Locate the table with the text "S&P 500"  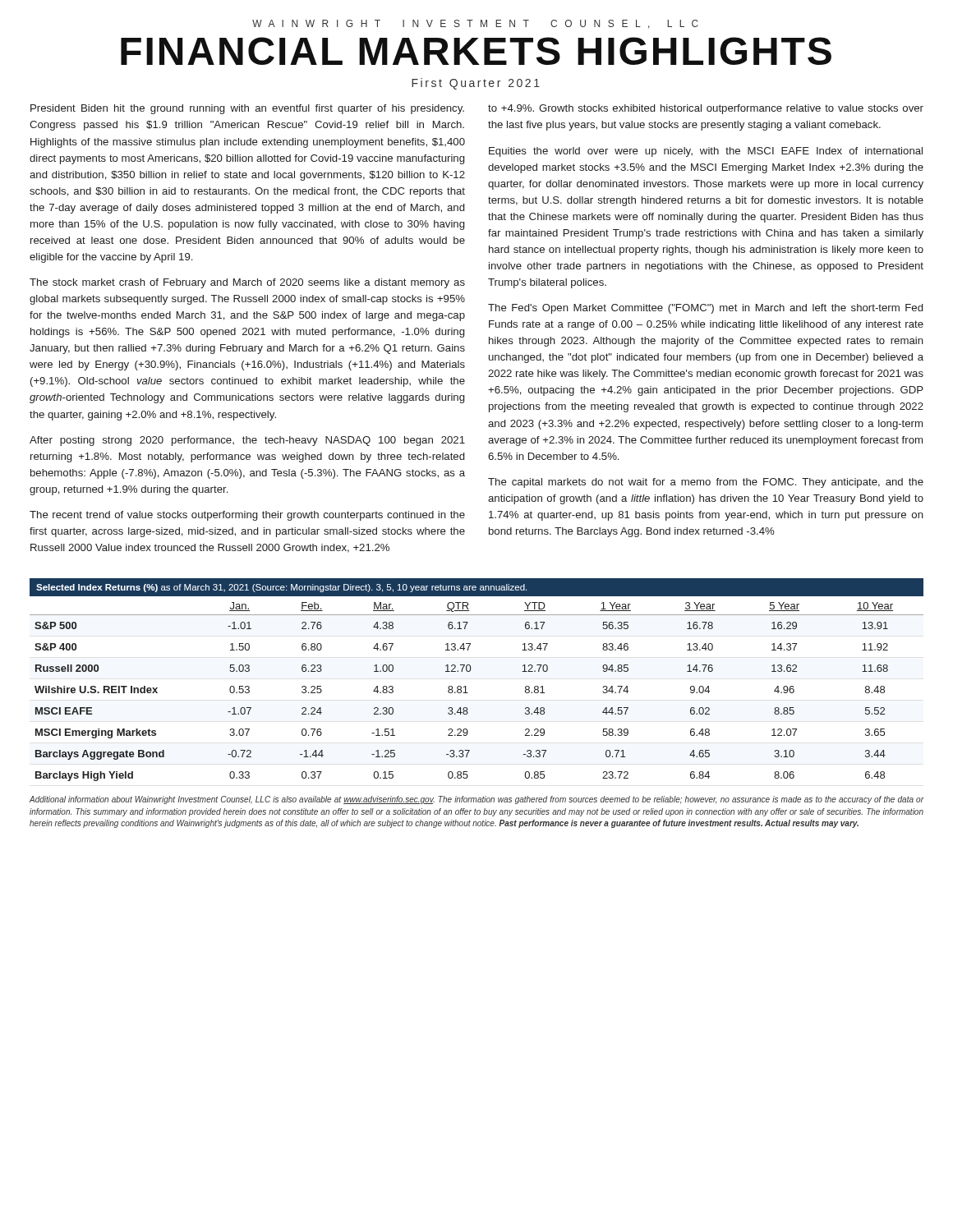(x=476, y=682)
